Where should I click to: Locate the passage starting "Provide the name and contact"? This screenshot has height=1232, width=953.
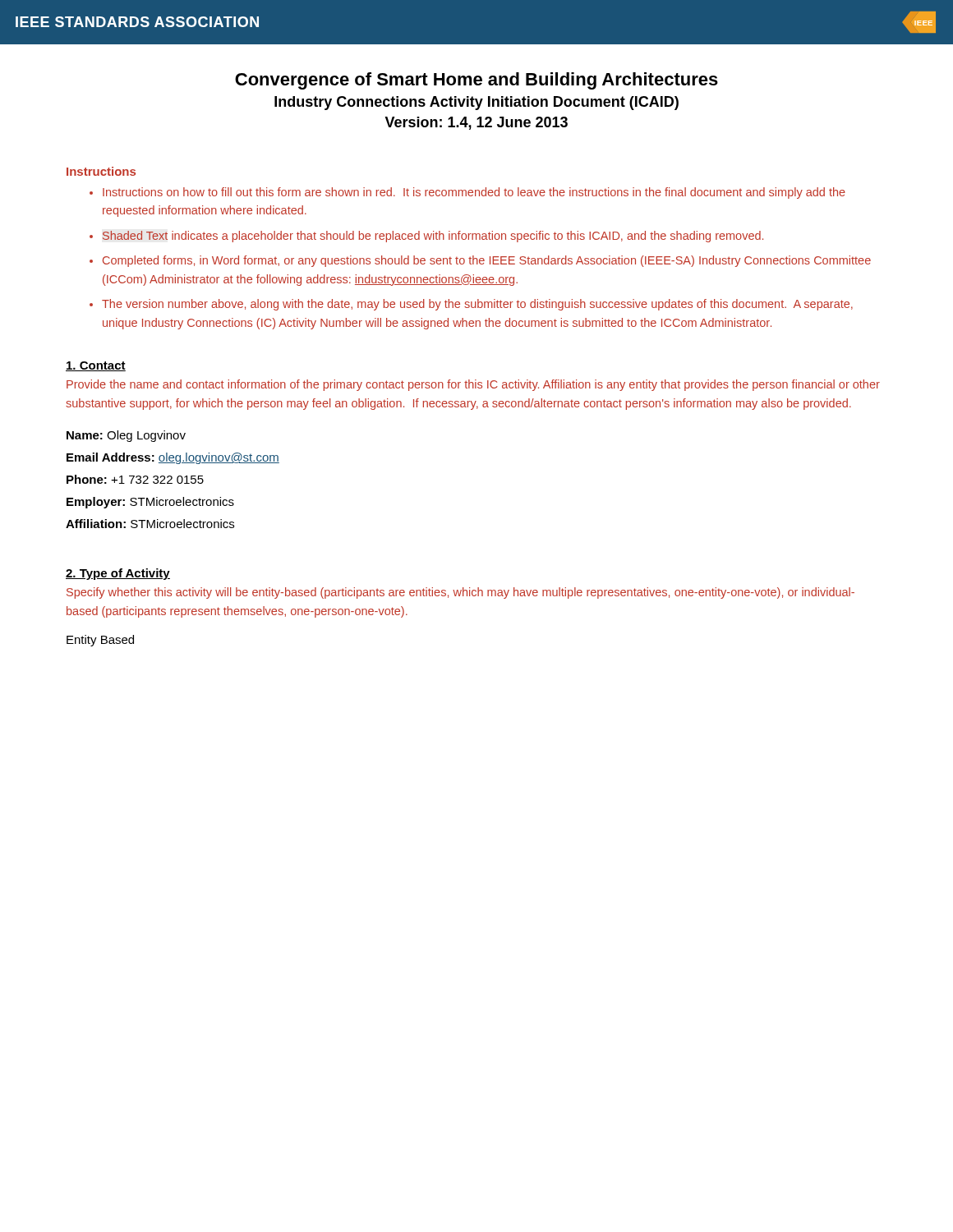[473, 394]
